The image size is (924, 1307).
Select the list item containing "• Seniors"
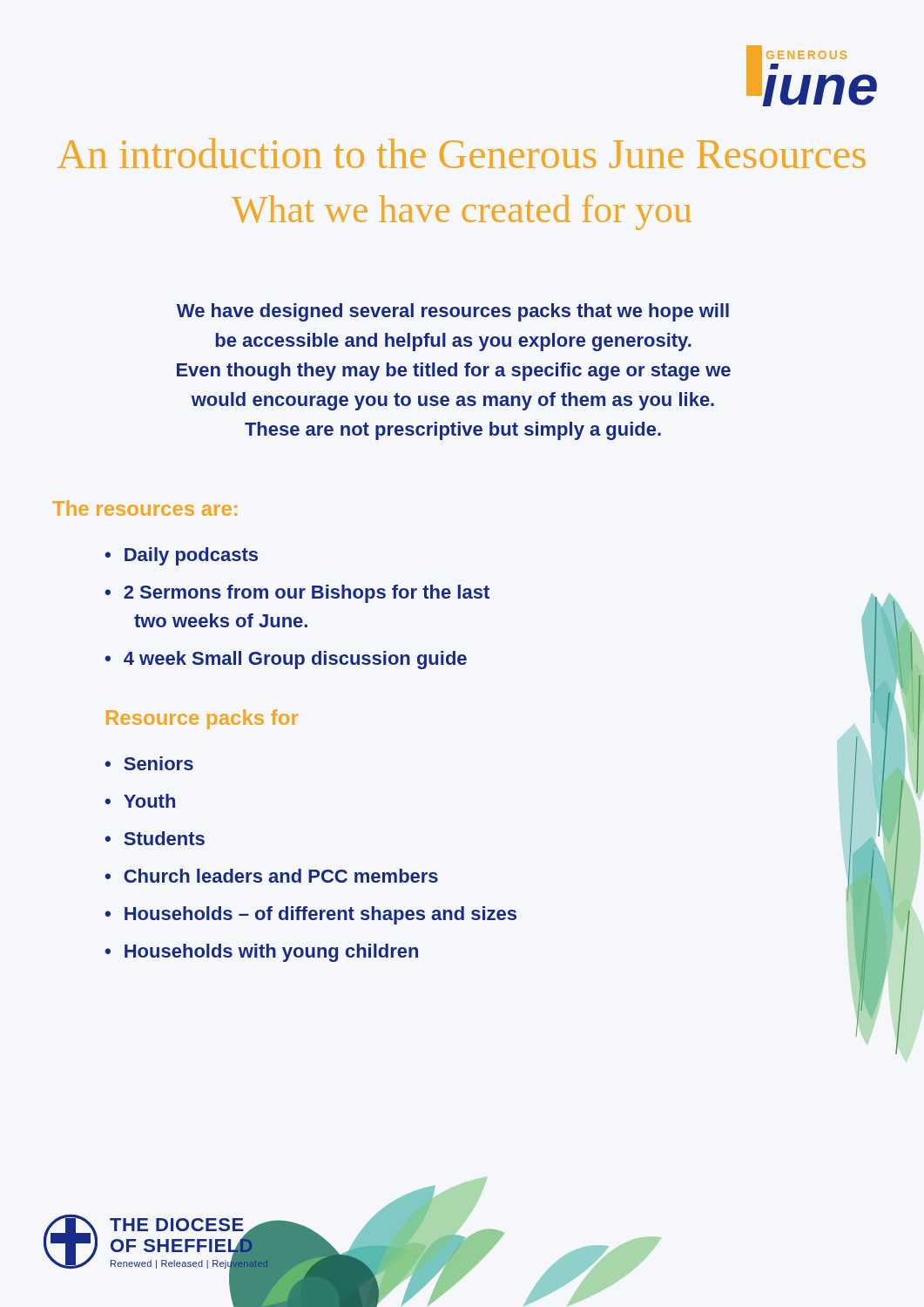click(x=149, y=764)
